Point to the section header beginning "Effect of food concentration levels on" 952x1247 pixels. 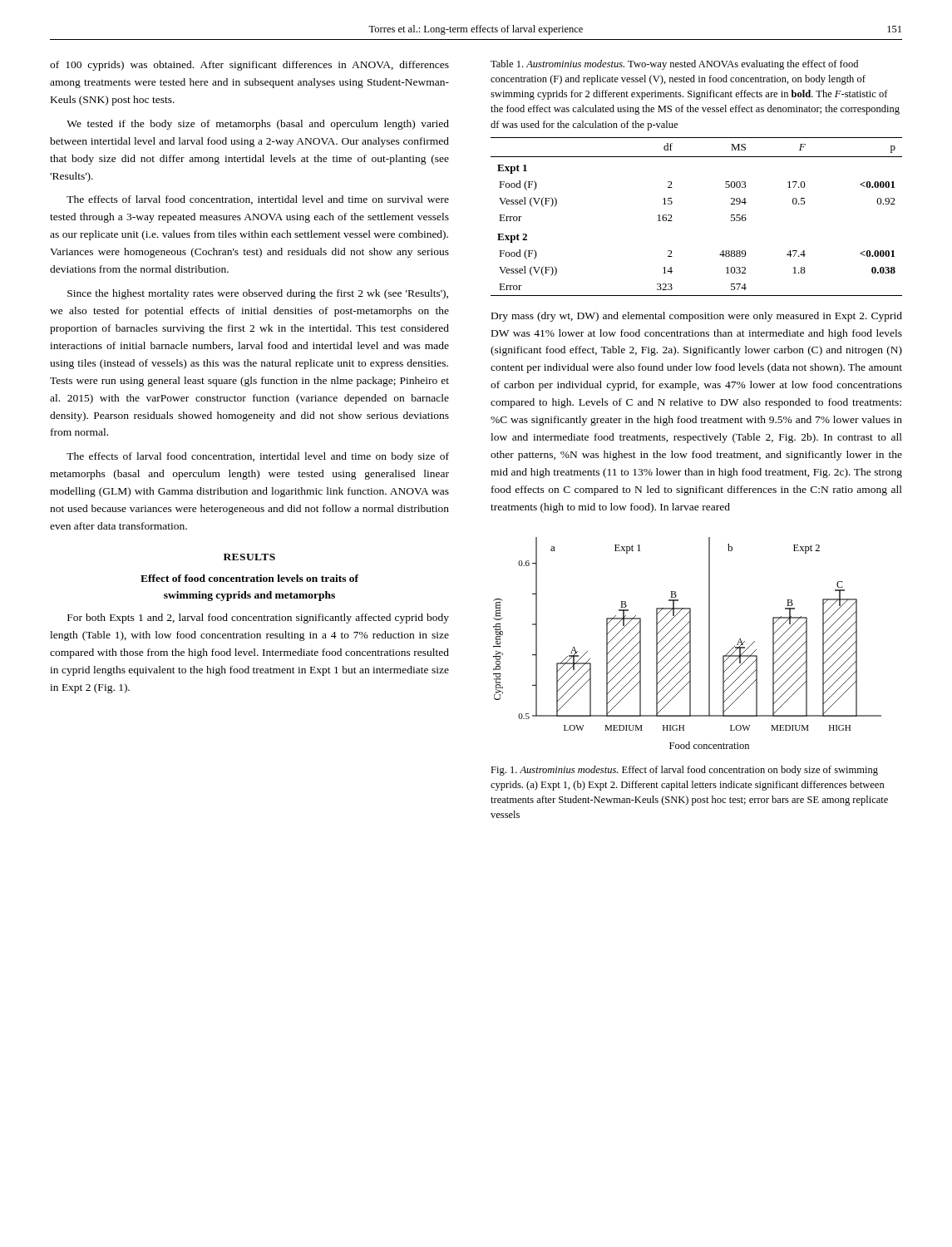point(249,586)
